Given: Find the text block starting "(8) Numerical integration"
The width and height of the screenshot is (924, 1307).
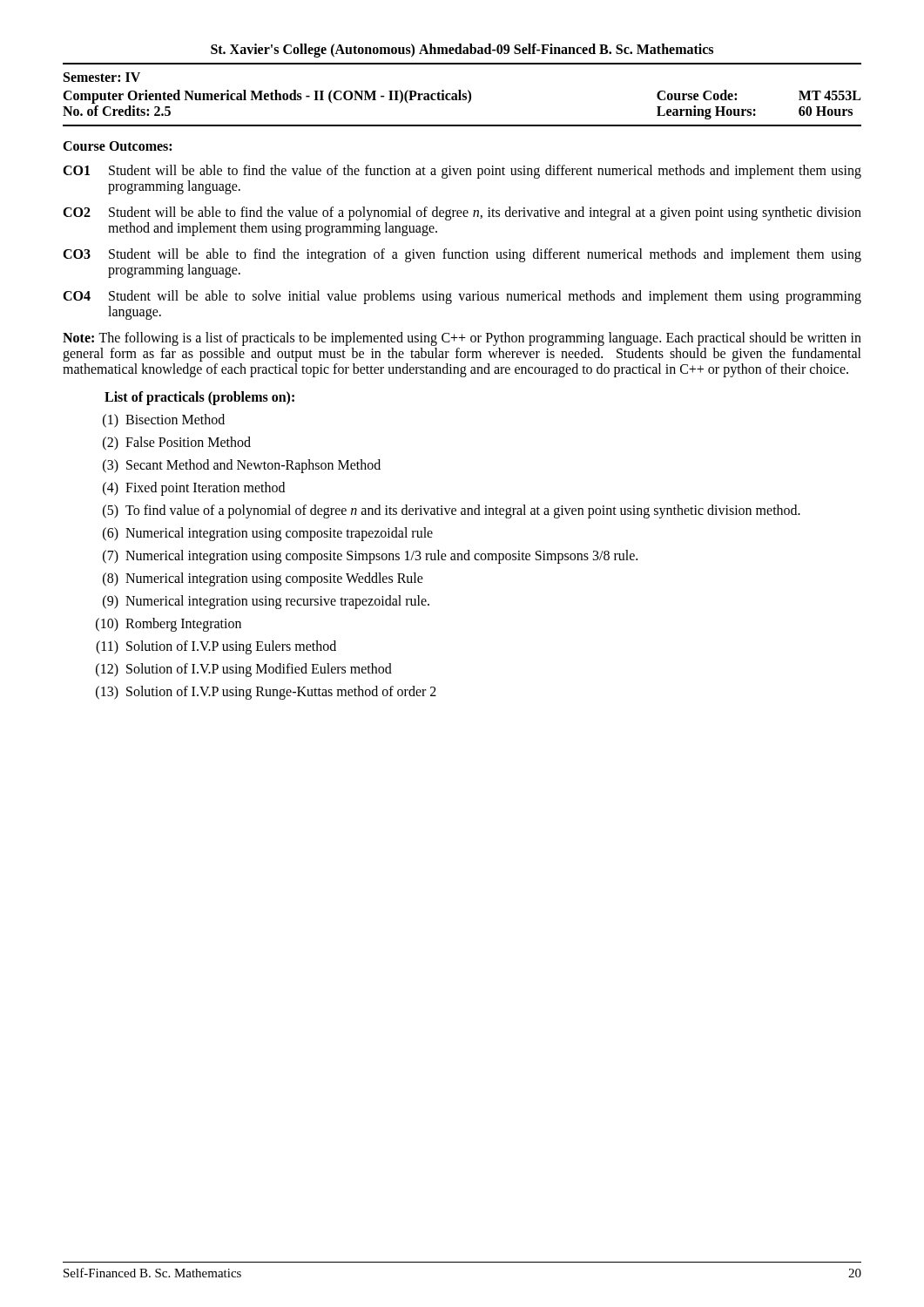Looking at the screenshot, I should (263, 579).
